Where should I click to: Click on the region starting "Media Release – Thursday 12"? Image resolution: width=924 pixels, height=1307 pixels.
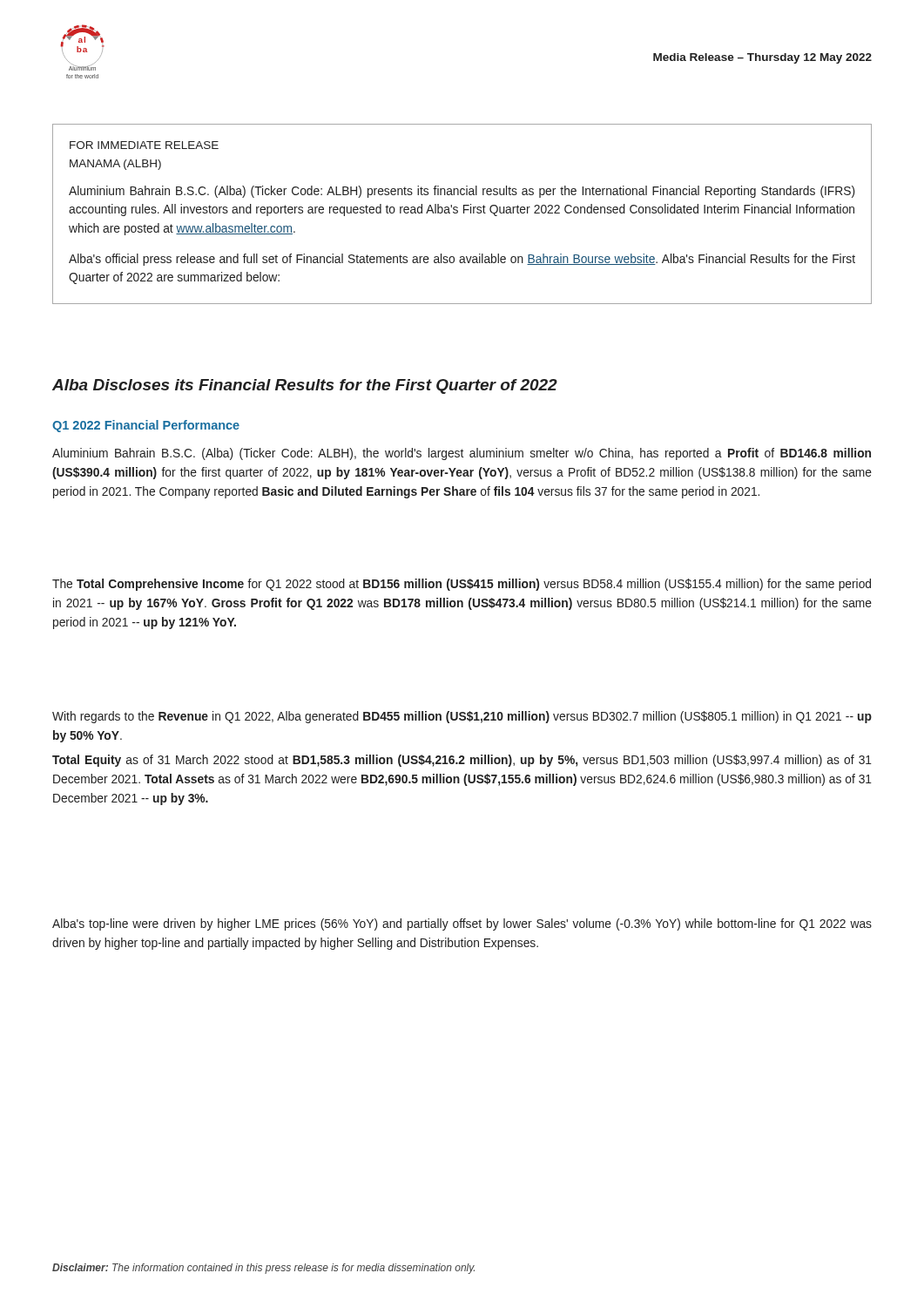(762, 57)
